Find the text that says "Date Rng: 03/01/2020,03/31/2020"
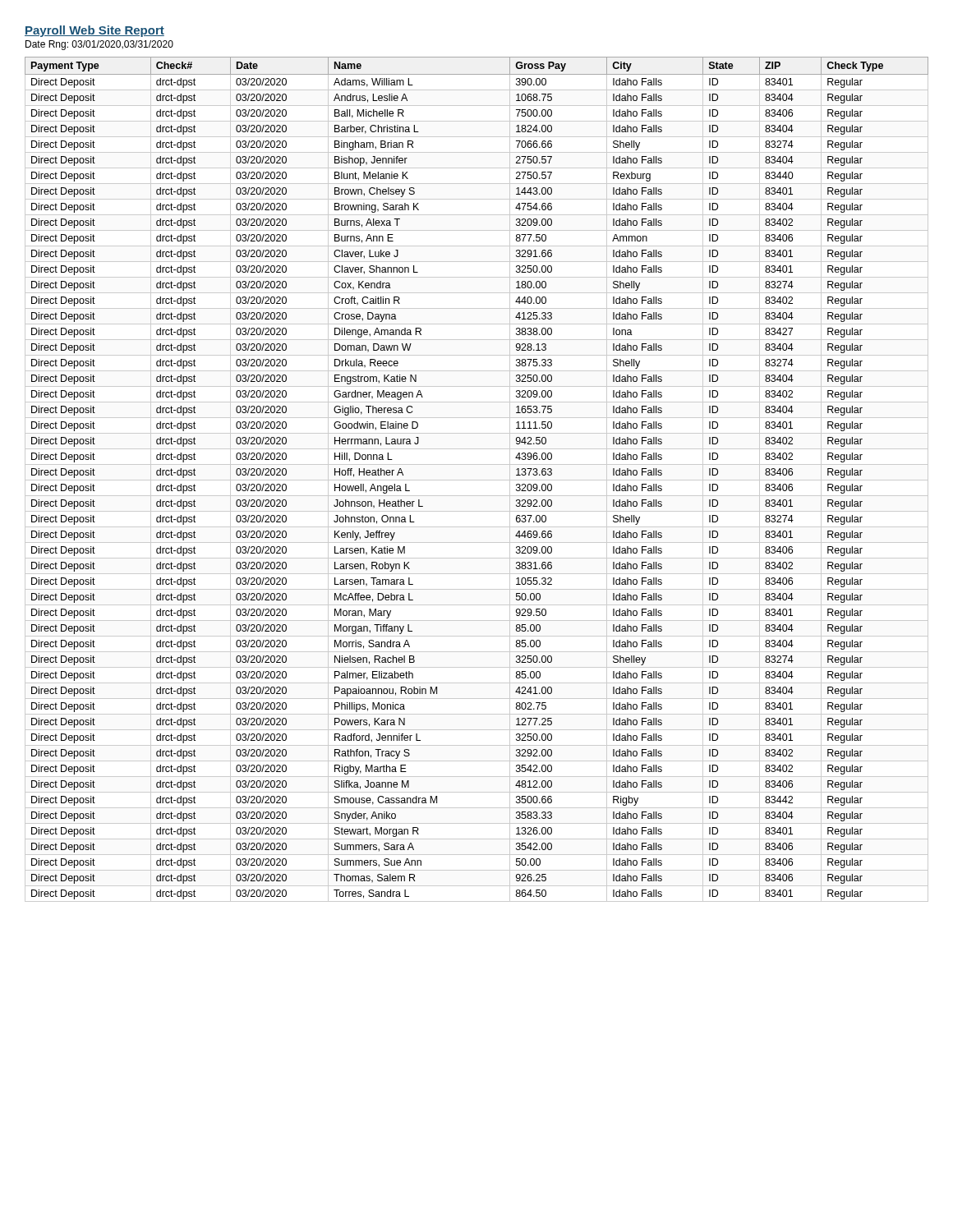This screenshot has height=1232, width=953. tap(99, 44)
